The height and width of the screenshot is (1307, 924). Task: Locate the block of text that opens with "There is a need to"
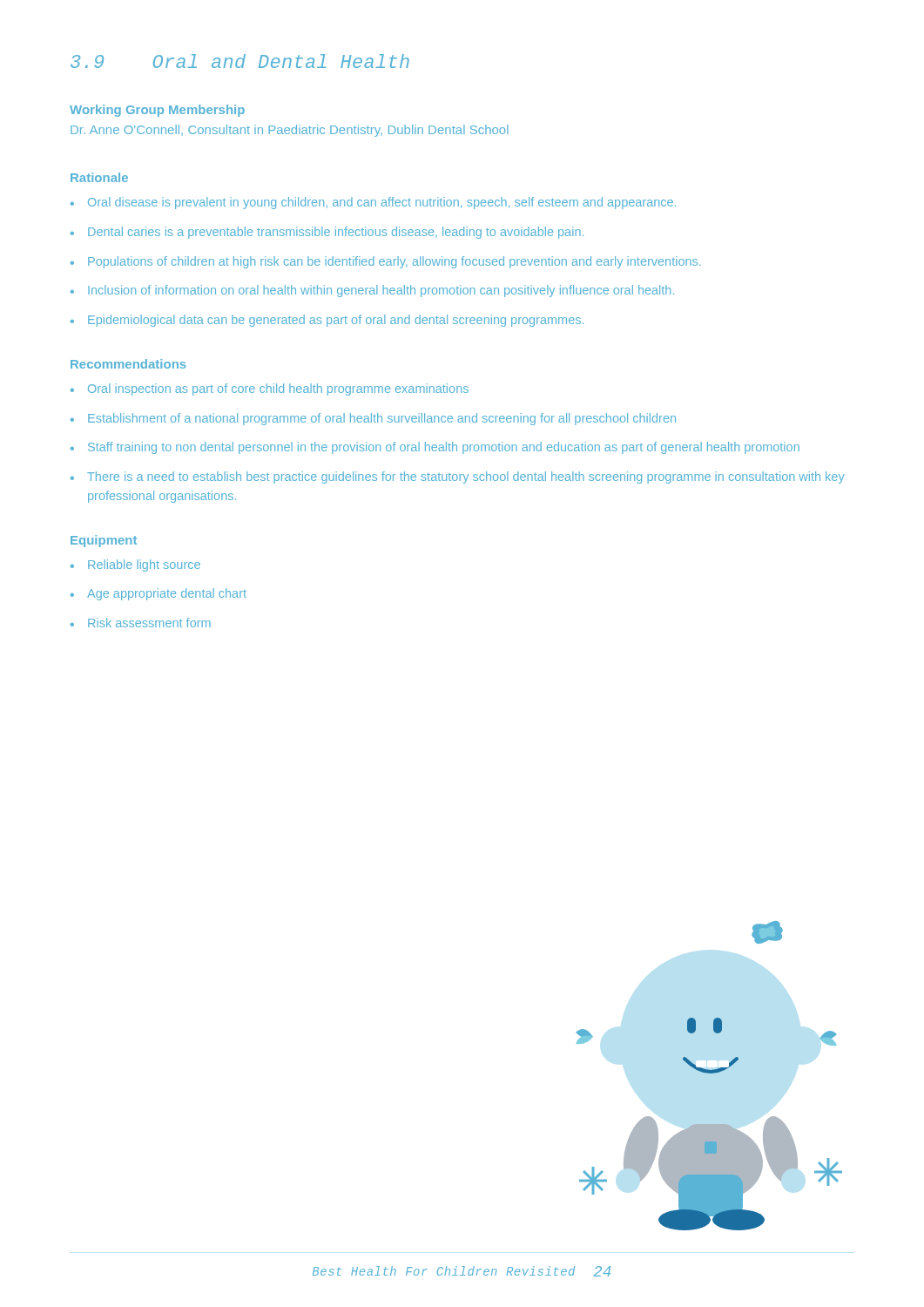coord(466,486)
